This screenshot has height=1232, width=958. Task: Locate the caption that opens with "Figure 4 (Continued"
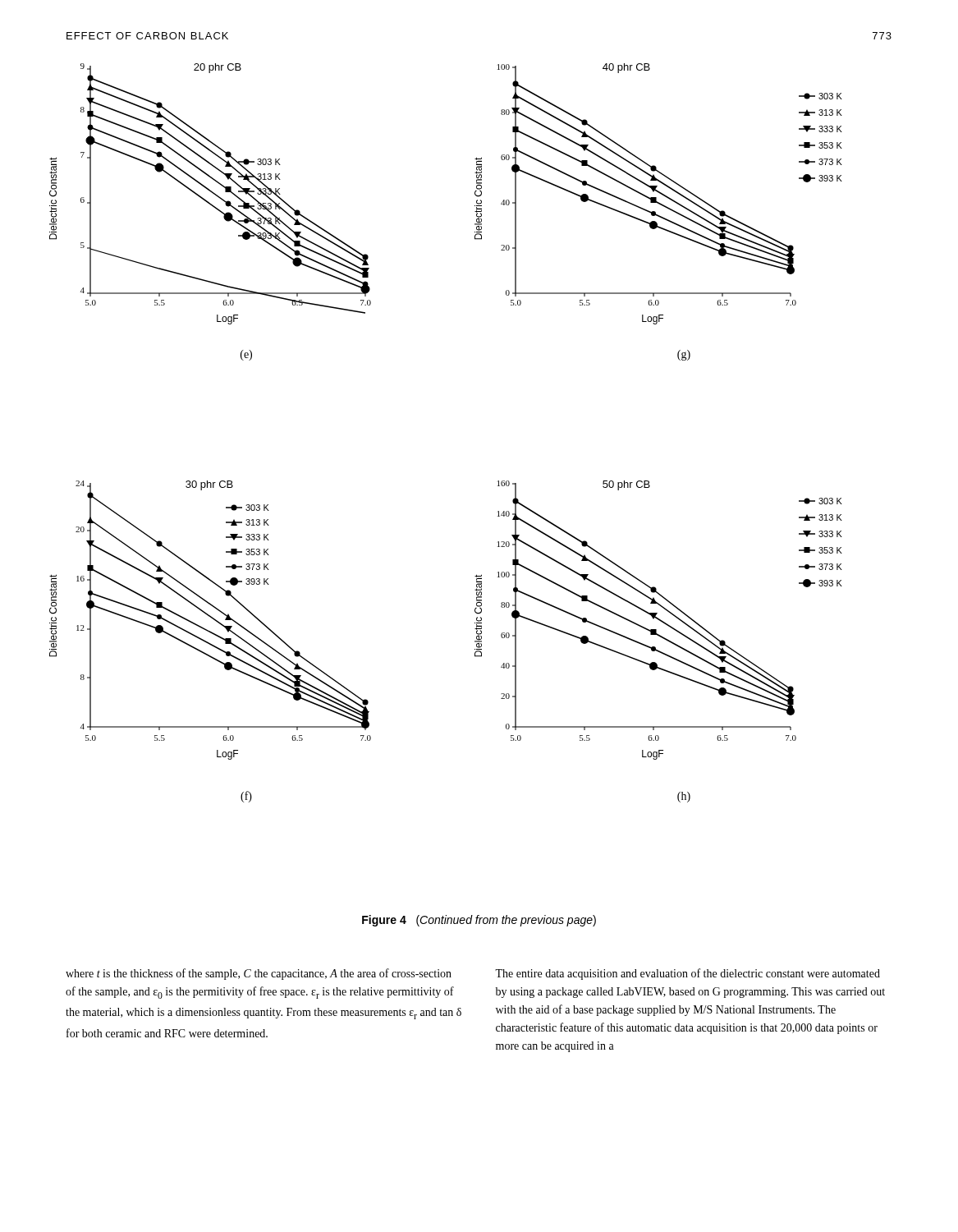[x=479, y=920]
